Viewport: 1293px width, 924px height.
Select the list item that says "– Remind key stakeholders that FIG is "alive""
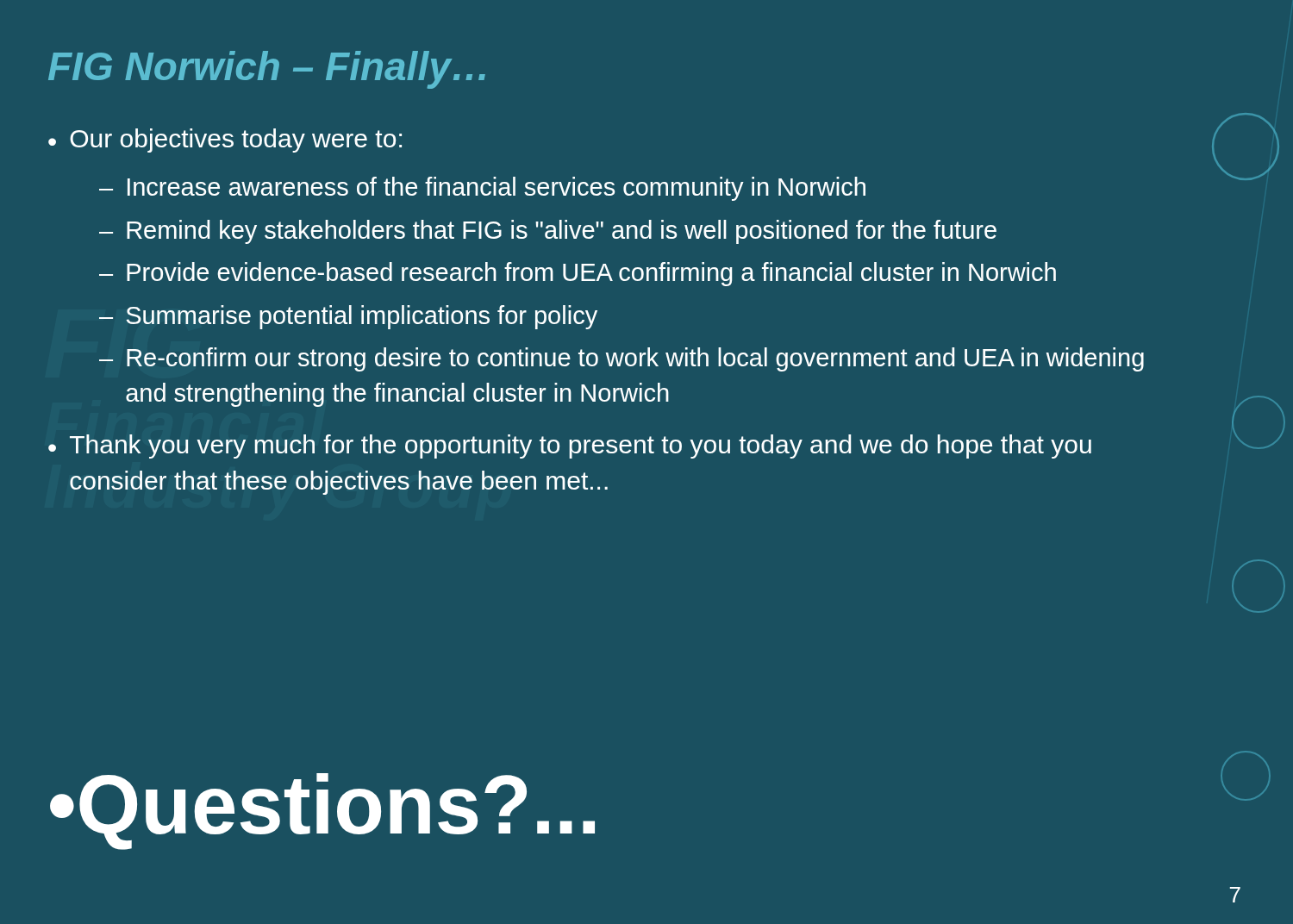(642, 230)
